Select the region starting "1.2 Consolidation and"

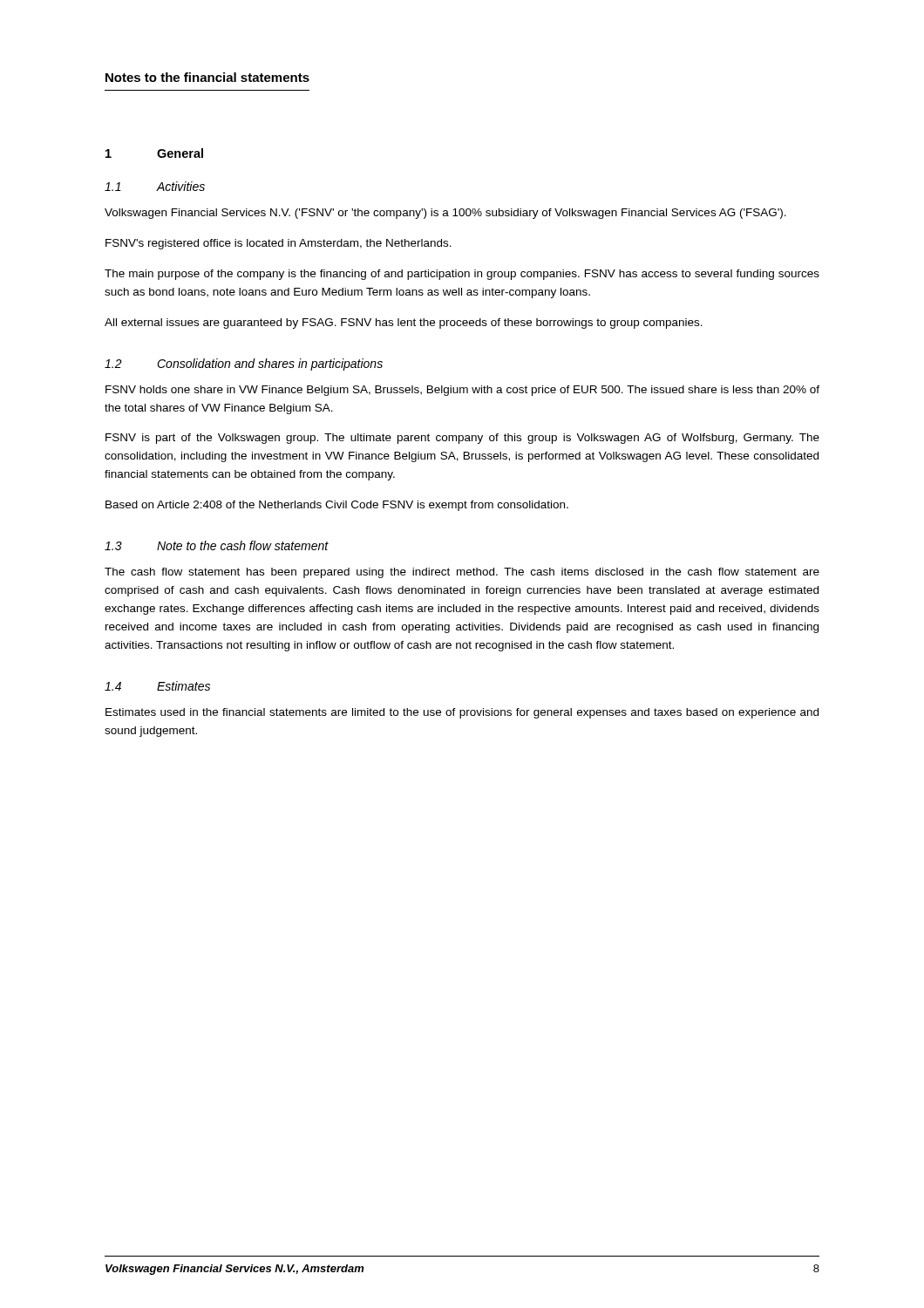[244, 363]
